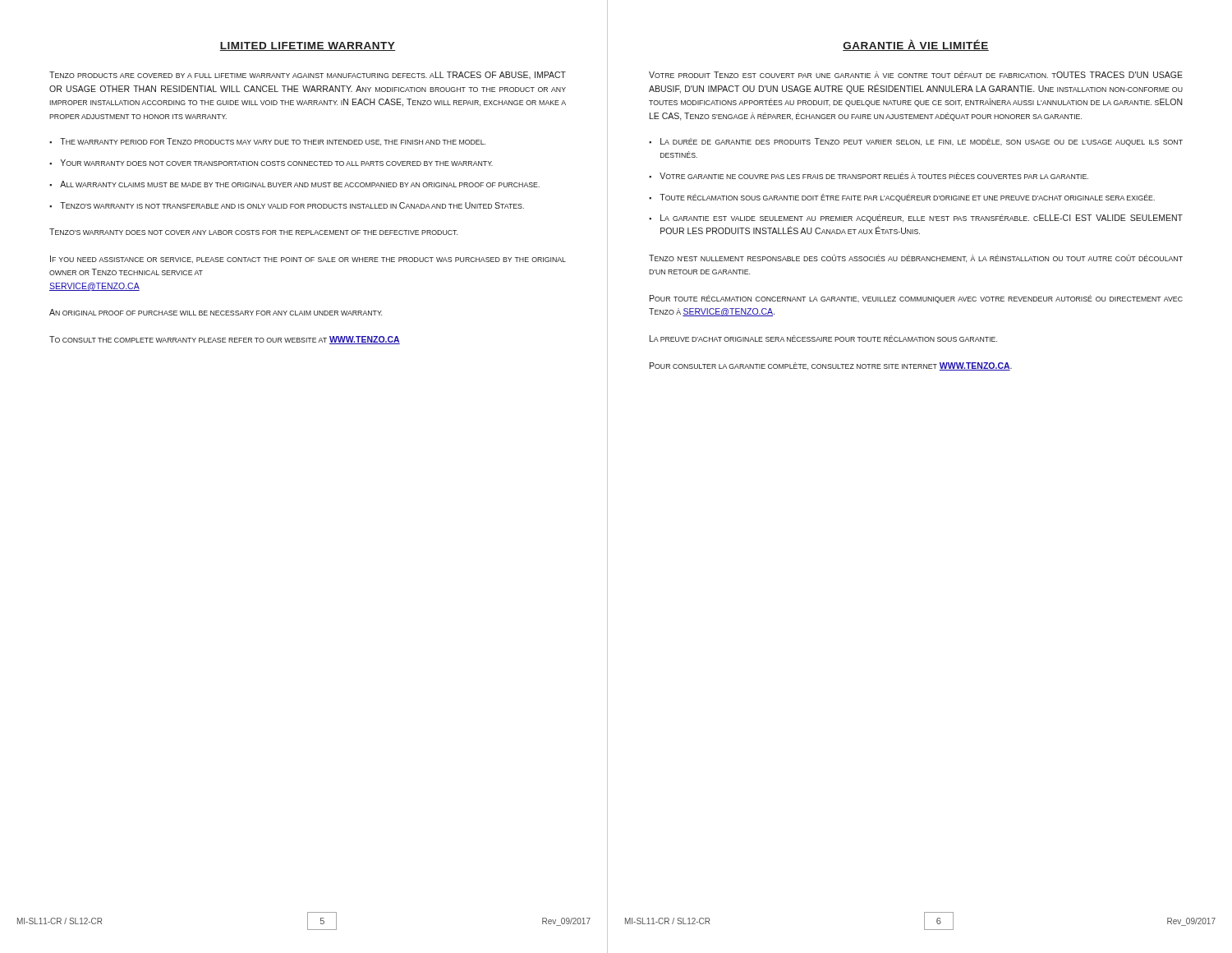Where is the passage that starts "LA GARANTIE EST VALIDE"?
Screen dimensions: 953x1232
(921, 225)
